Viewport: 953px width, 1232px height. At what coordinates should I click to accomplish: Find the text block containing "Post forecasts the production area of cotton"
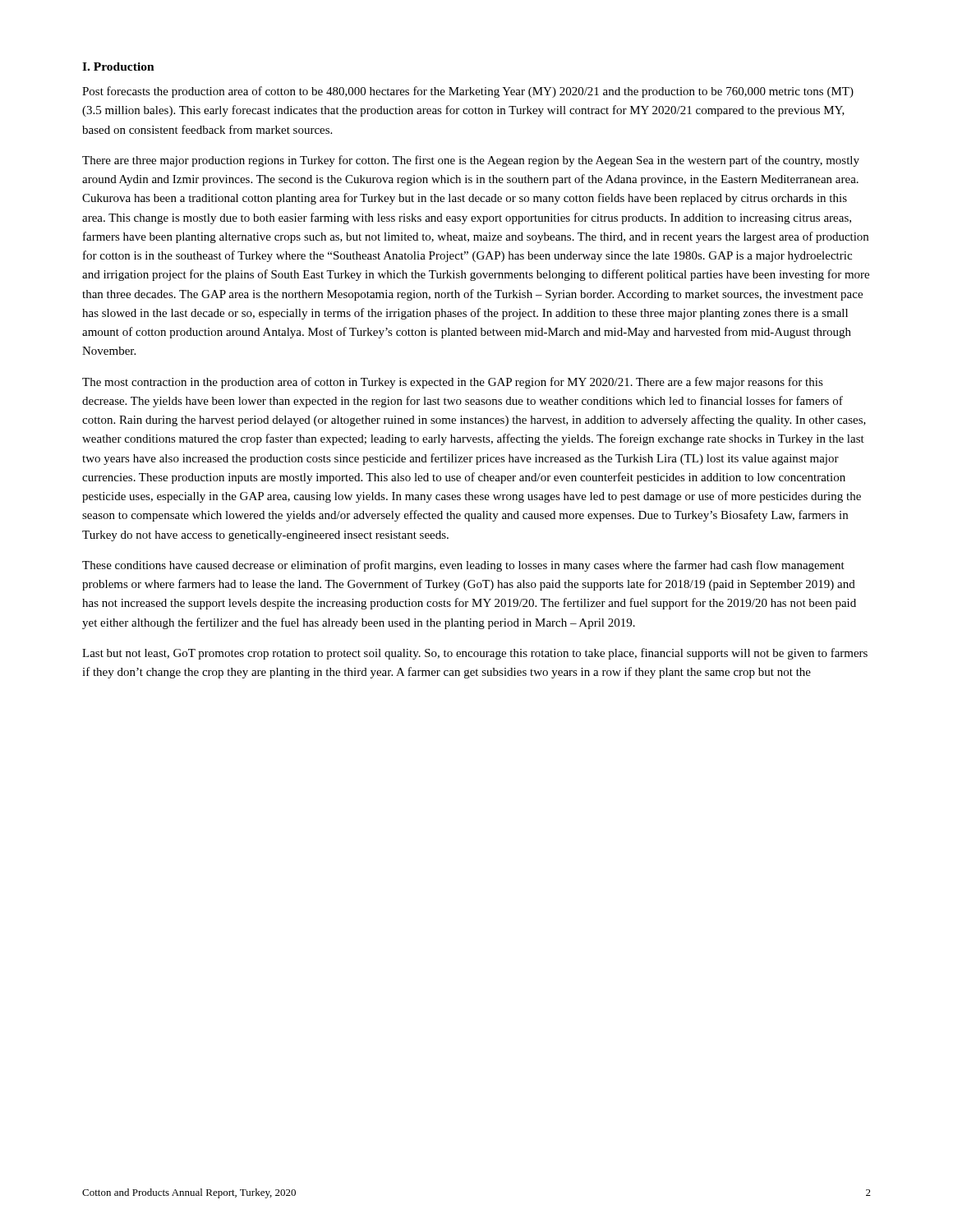click(x=468, y=110)
